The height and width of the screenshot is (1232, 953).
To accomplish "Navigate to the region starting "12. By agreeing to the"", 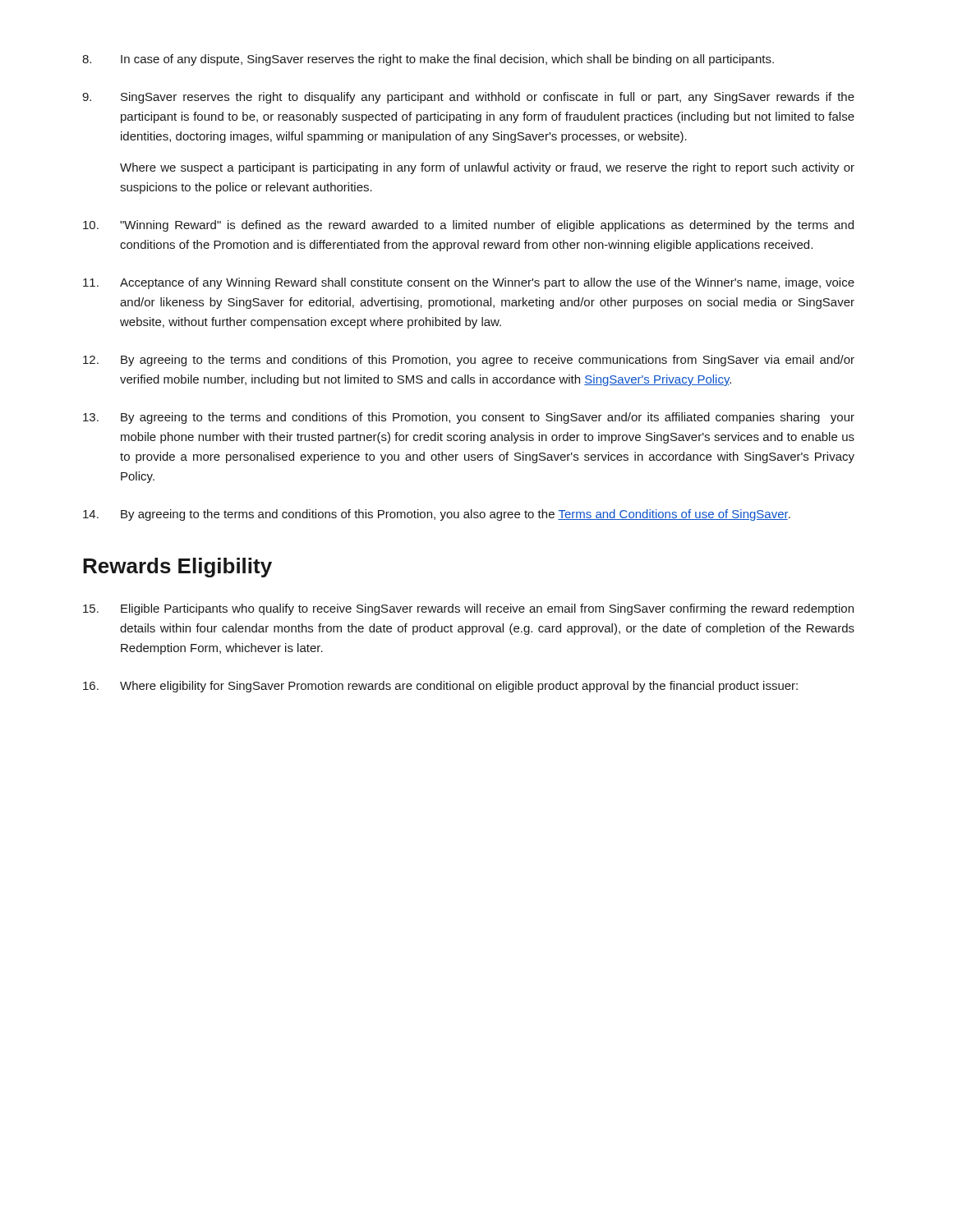I will 468,370.
